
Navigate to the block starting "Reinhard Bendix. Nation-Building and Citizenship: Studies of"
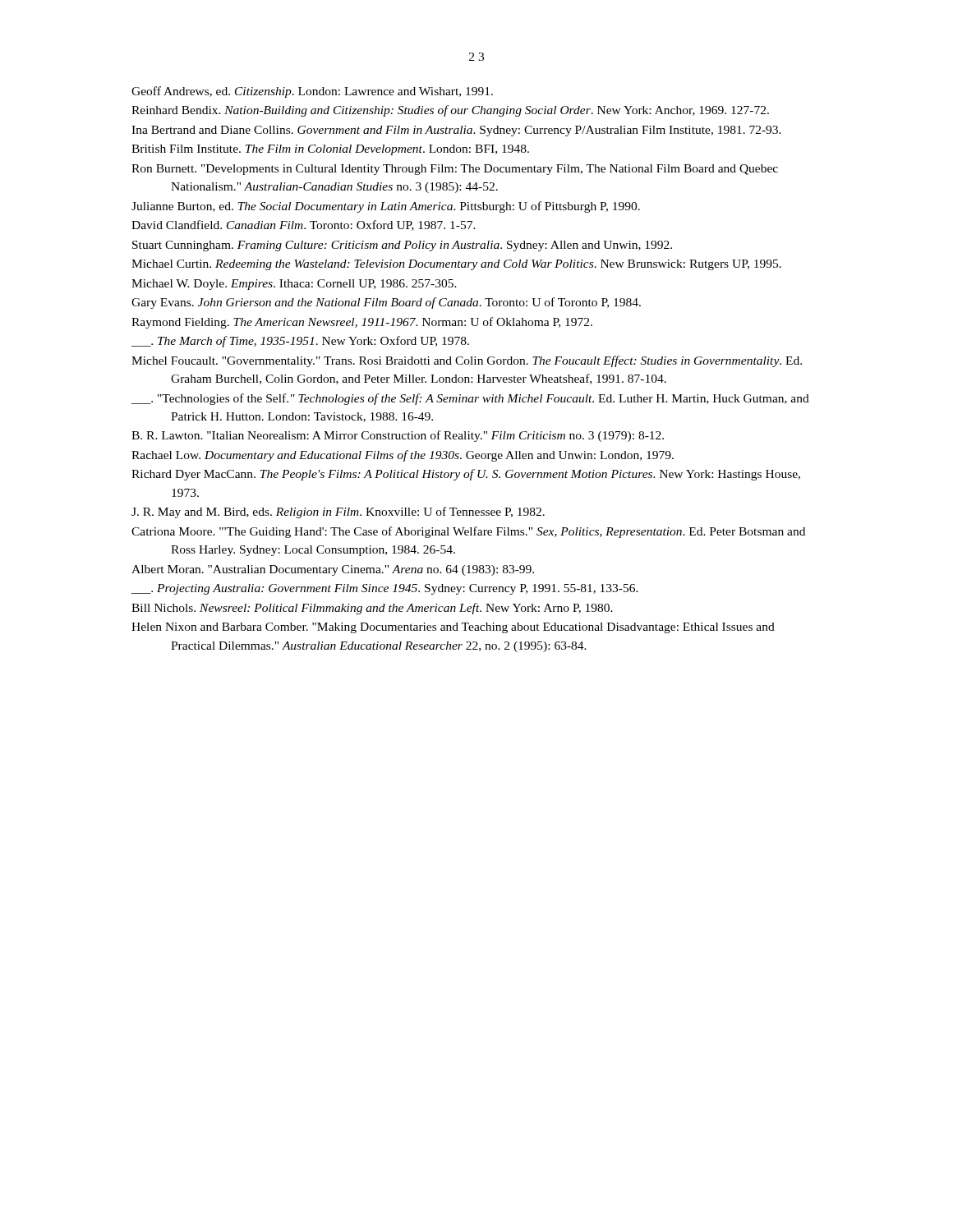click(451, 110)
